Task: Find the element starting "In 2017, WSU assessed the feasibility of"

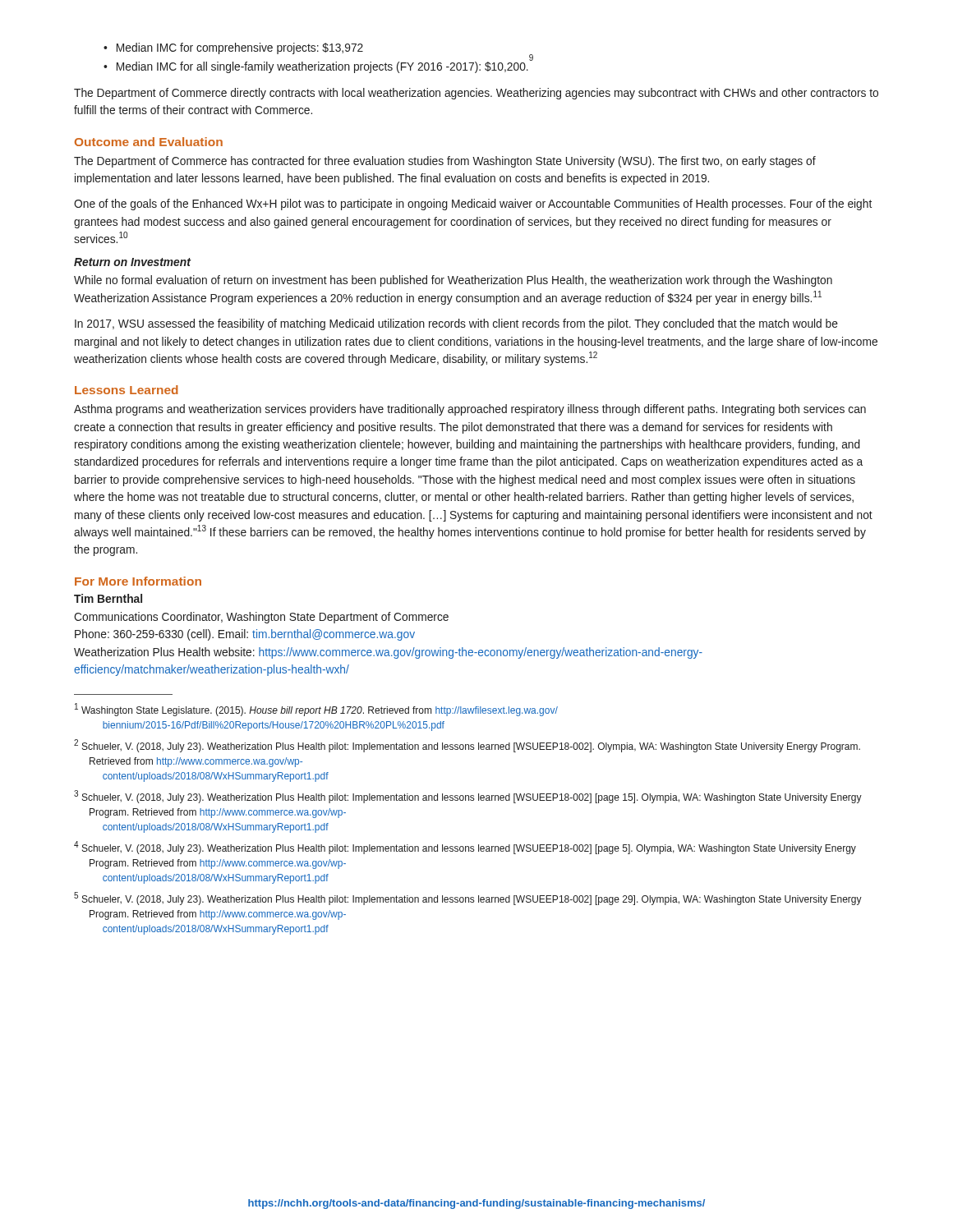Action: [x=476, y=342]
